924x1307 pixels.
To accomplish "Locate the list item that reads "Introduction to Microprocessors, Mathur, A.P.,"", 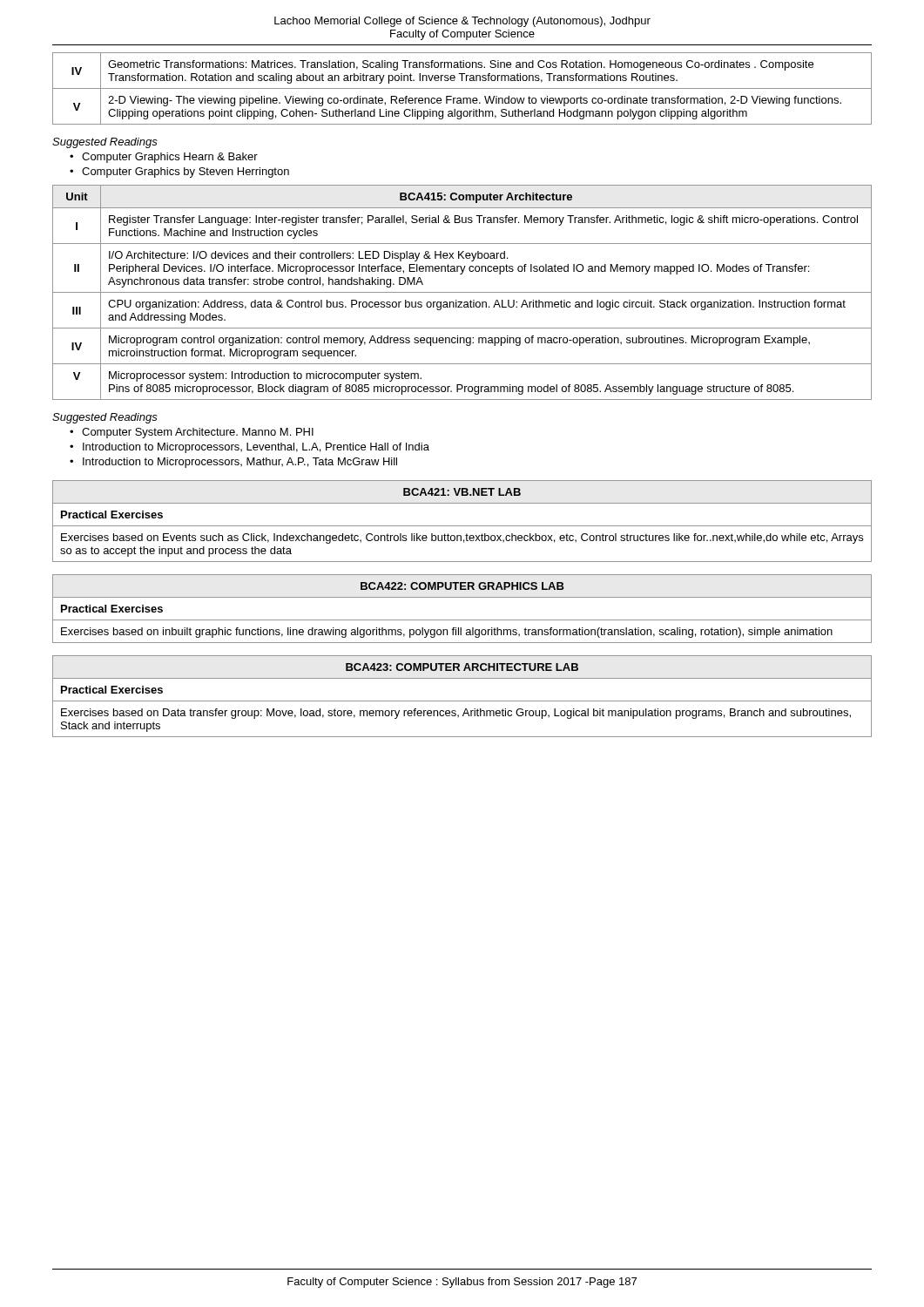I will pyautogui.click(x=240, y=461).
